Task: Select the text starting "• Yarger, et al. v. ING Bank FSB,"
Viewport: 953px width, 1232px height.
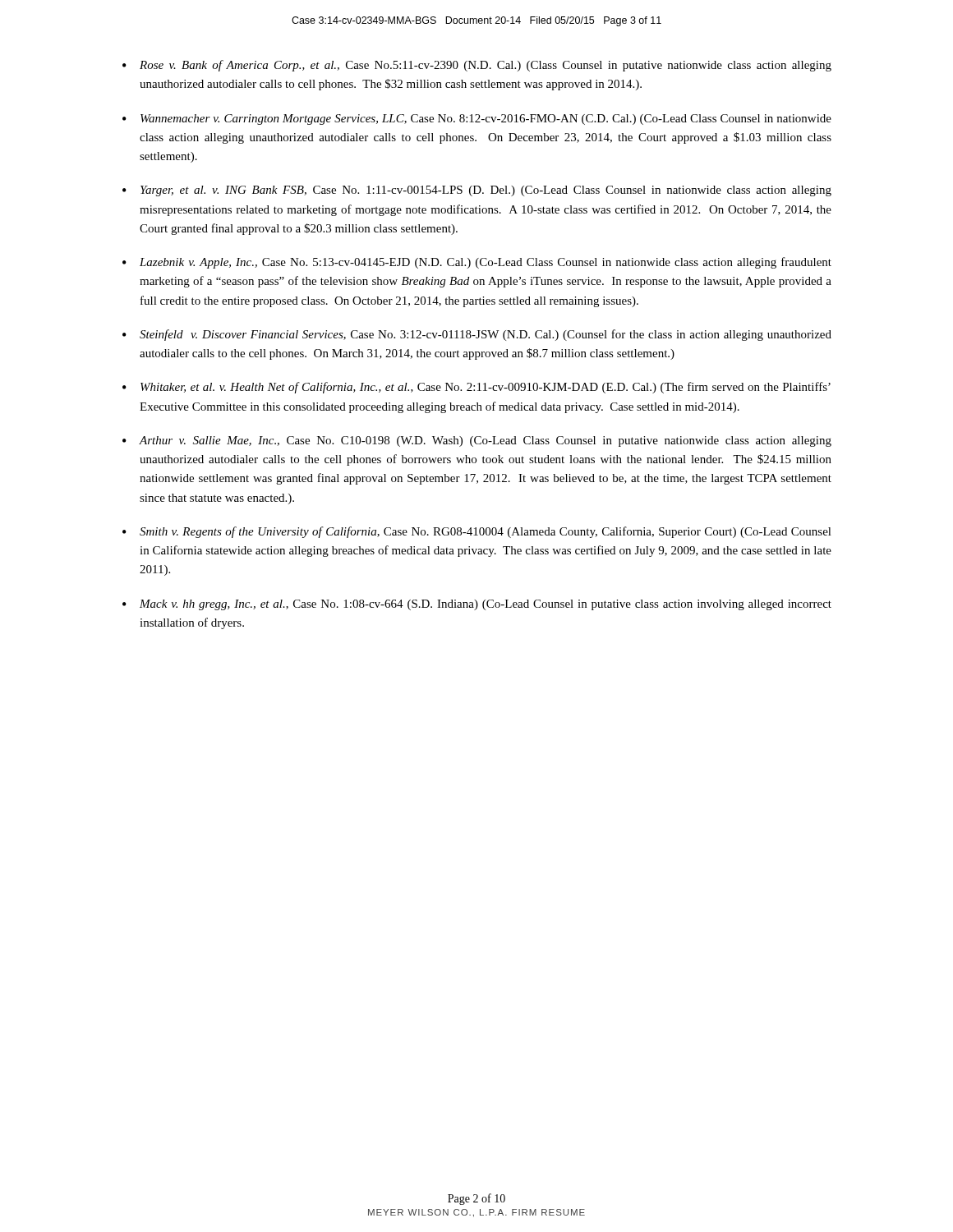Action: (476, 210)
